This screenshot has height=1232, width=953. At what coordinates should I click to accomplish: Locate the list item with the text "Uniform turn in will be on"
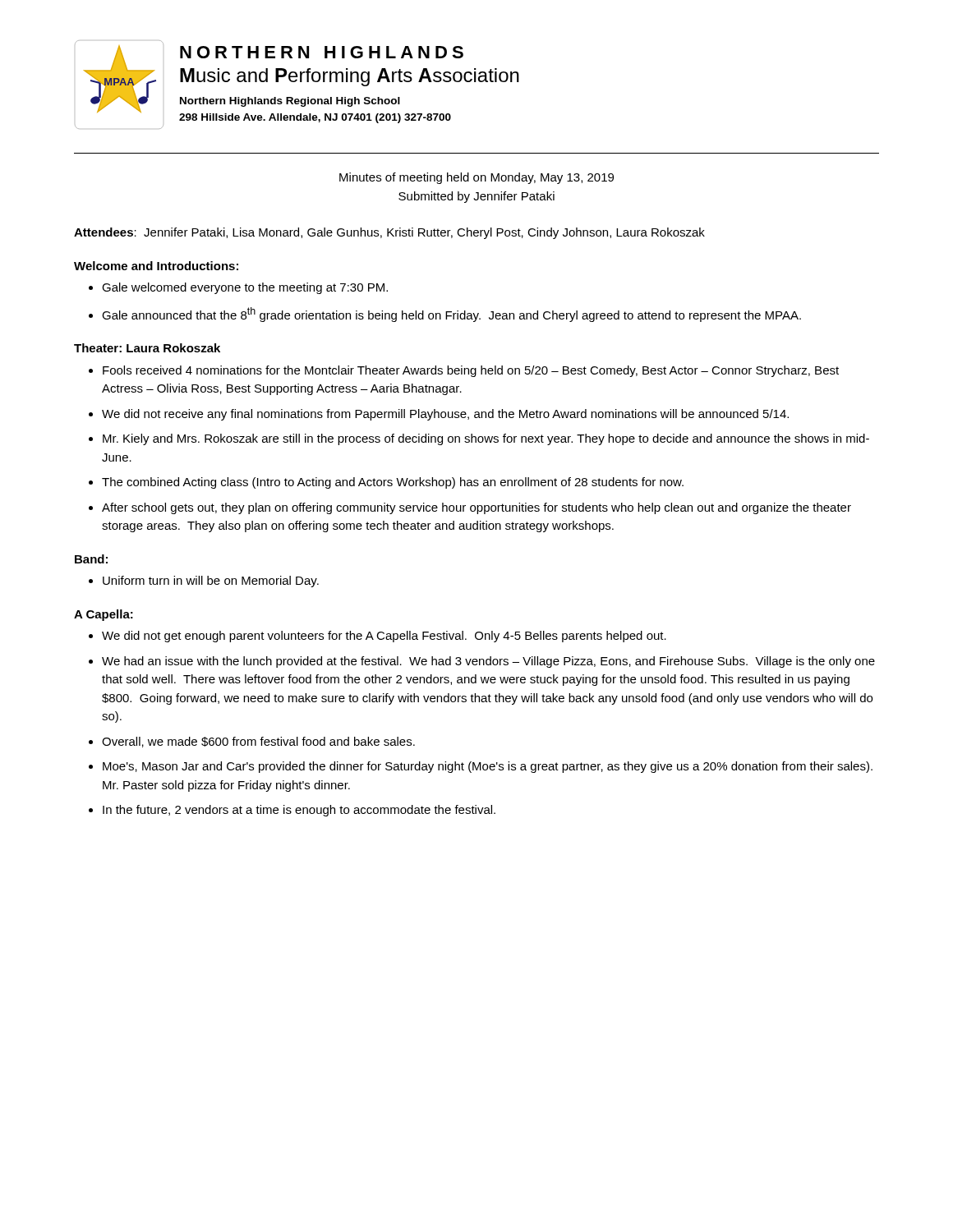coord(211,580)
